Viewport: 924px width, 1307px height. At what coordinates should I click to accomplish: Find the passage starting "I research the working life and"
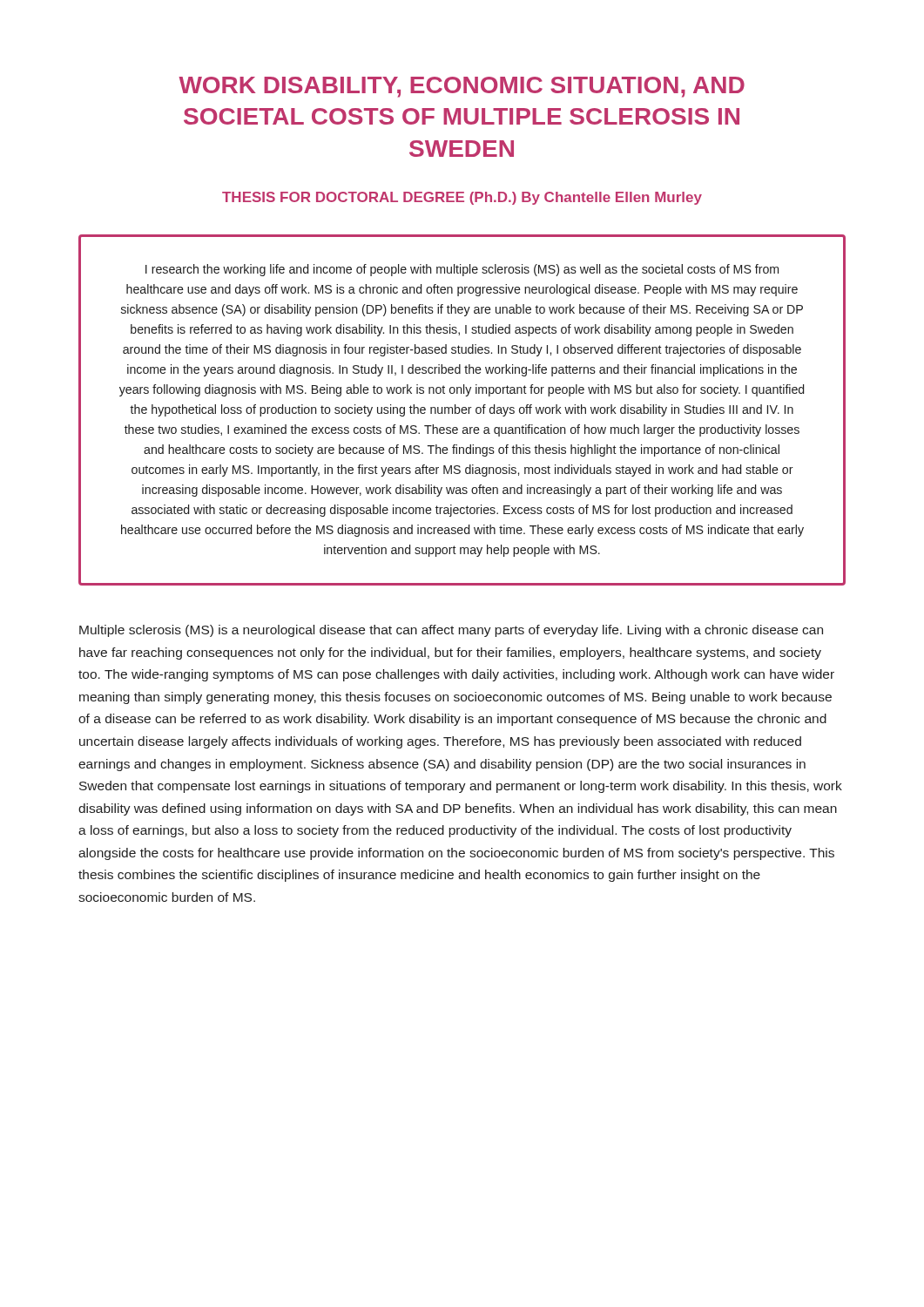tap(462, 410)
